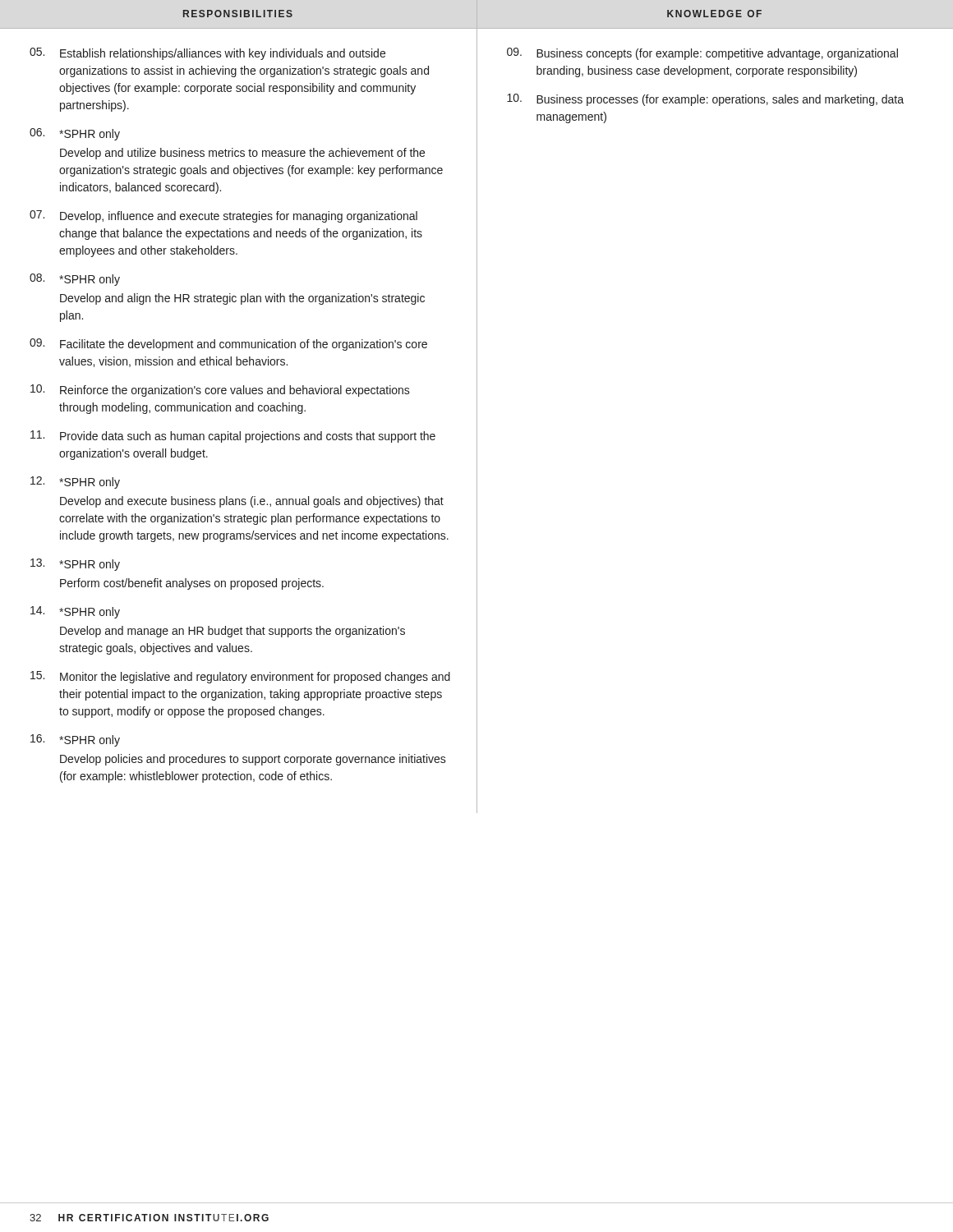Locate the list item containing "05. Establish relationships/alliances with key individuals and outside"

click(x=240, y=80)
